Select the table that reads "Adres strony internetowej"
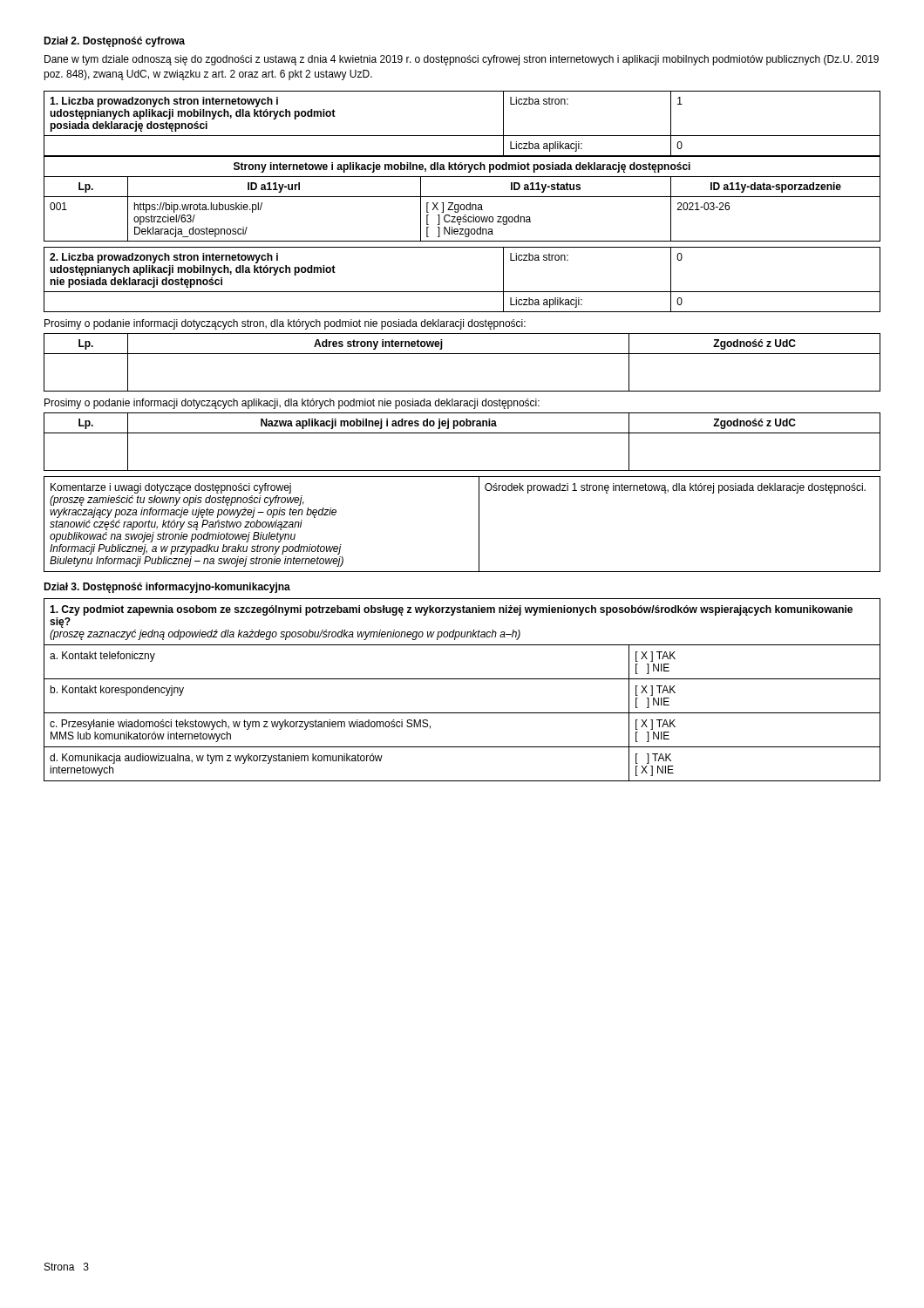The image size is (924, 1308). point(462,362)
